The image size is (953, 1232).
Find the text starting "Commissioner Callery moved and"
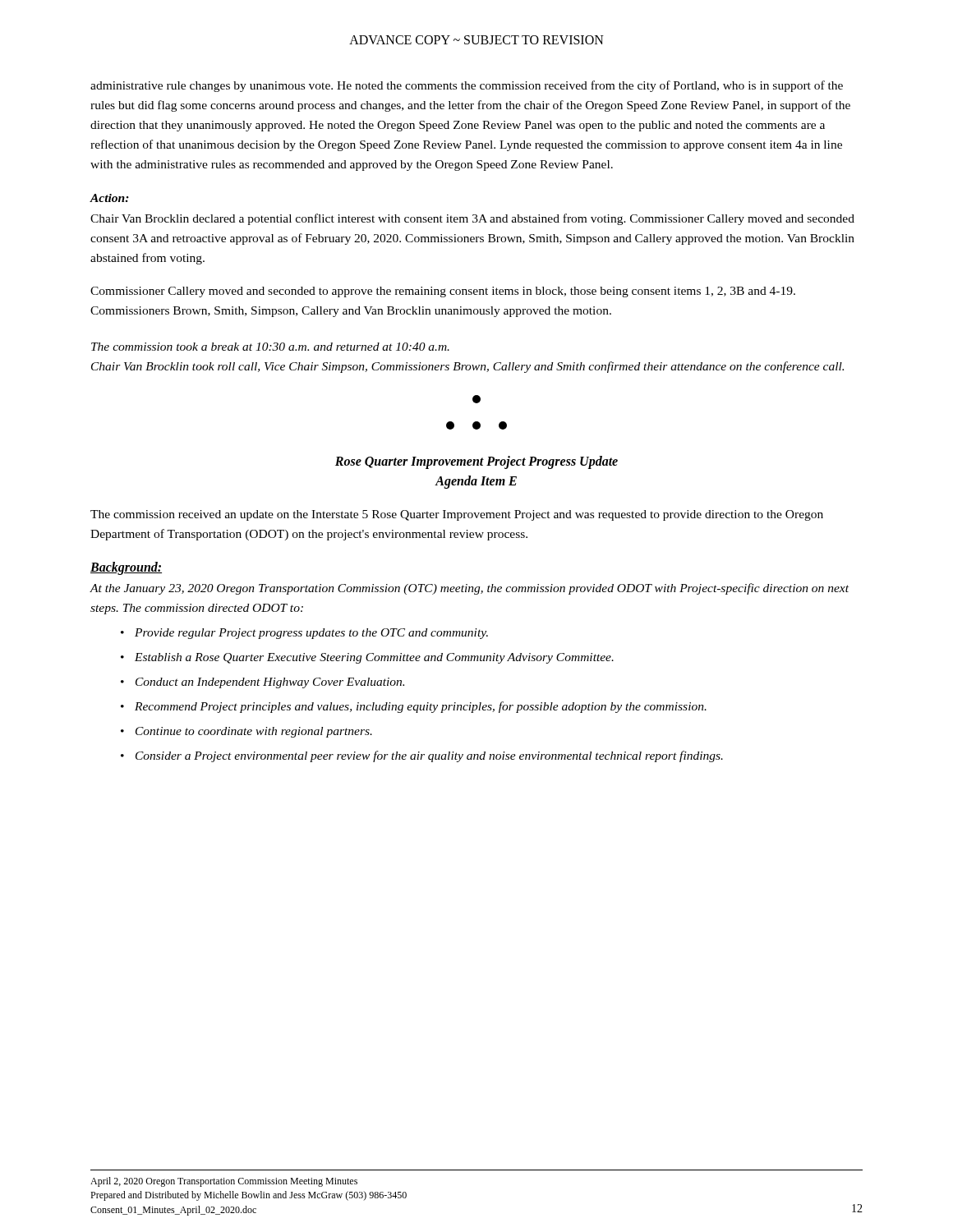coord(443,300)
